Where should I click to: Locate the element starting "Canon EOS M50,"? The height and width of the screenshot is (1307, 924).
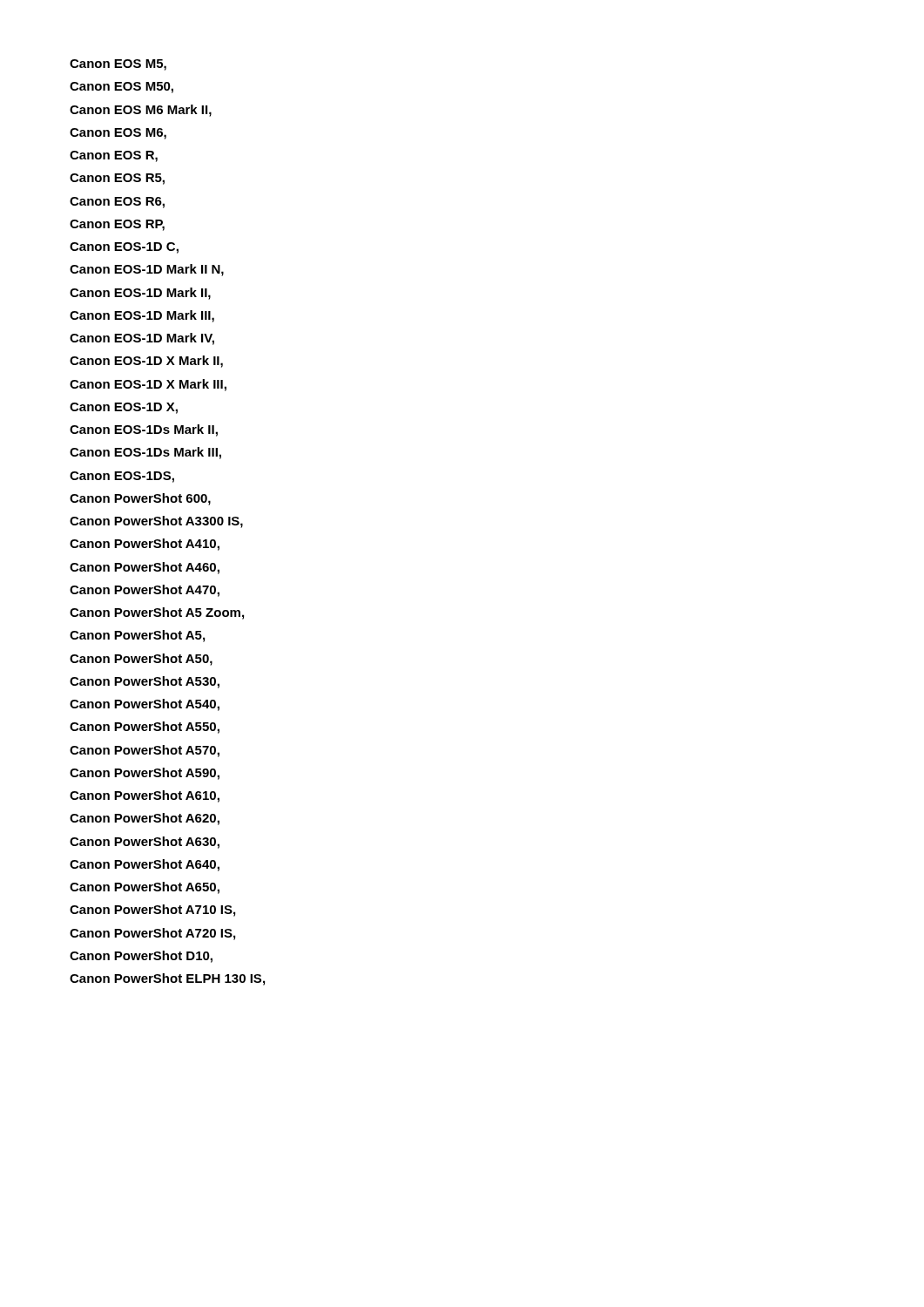(x=121, y=88)
